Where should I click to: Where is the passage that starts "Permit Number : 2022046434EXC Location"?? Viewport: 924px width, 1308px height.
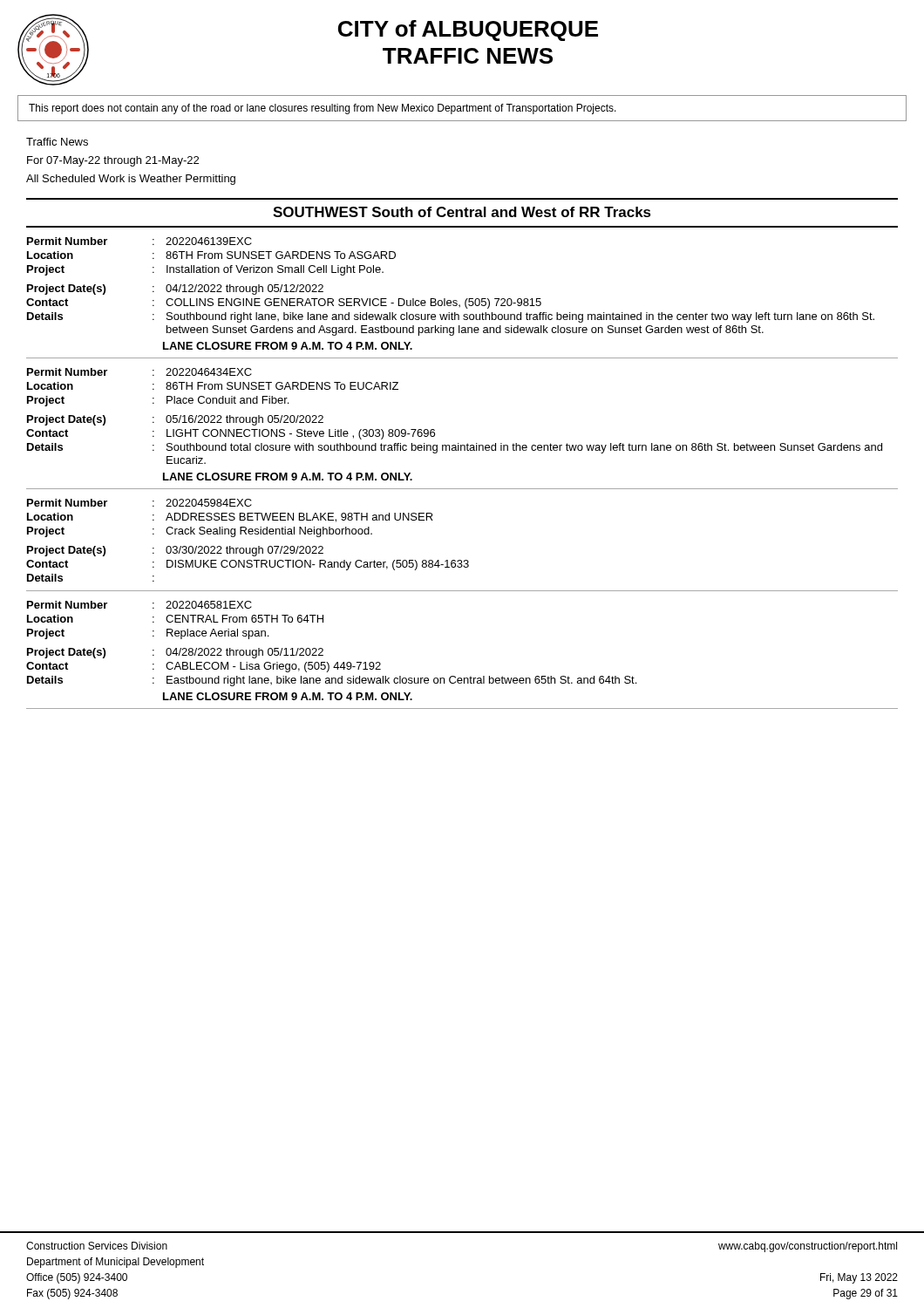(x=68, y=372)
